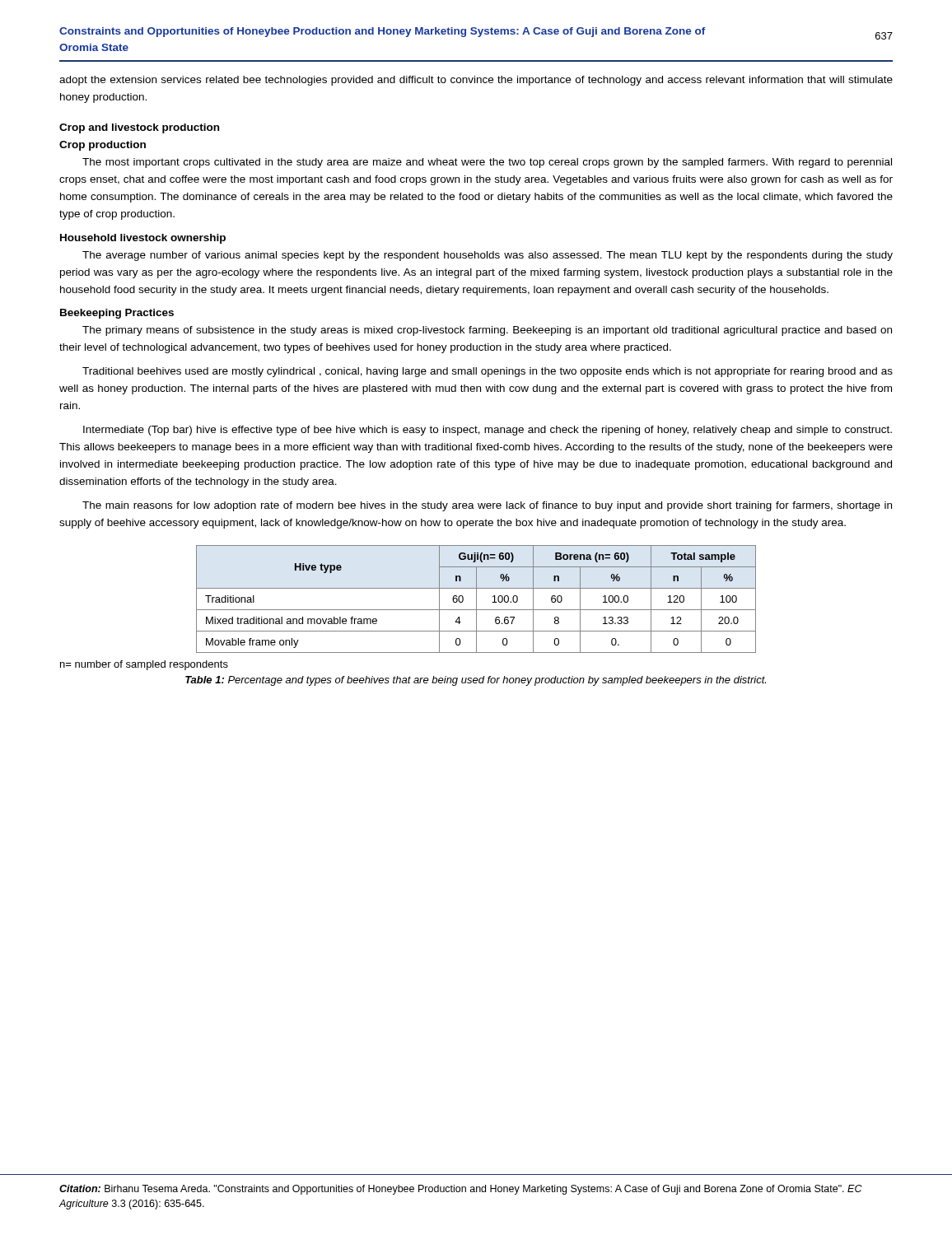Navigate to the block starting "The most important crops"
Screen dimensions: 1235x952
[476, 188]
